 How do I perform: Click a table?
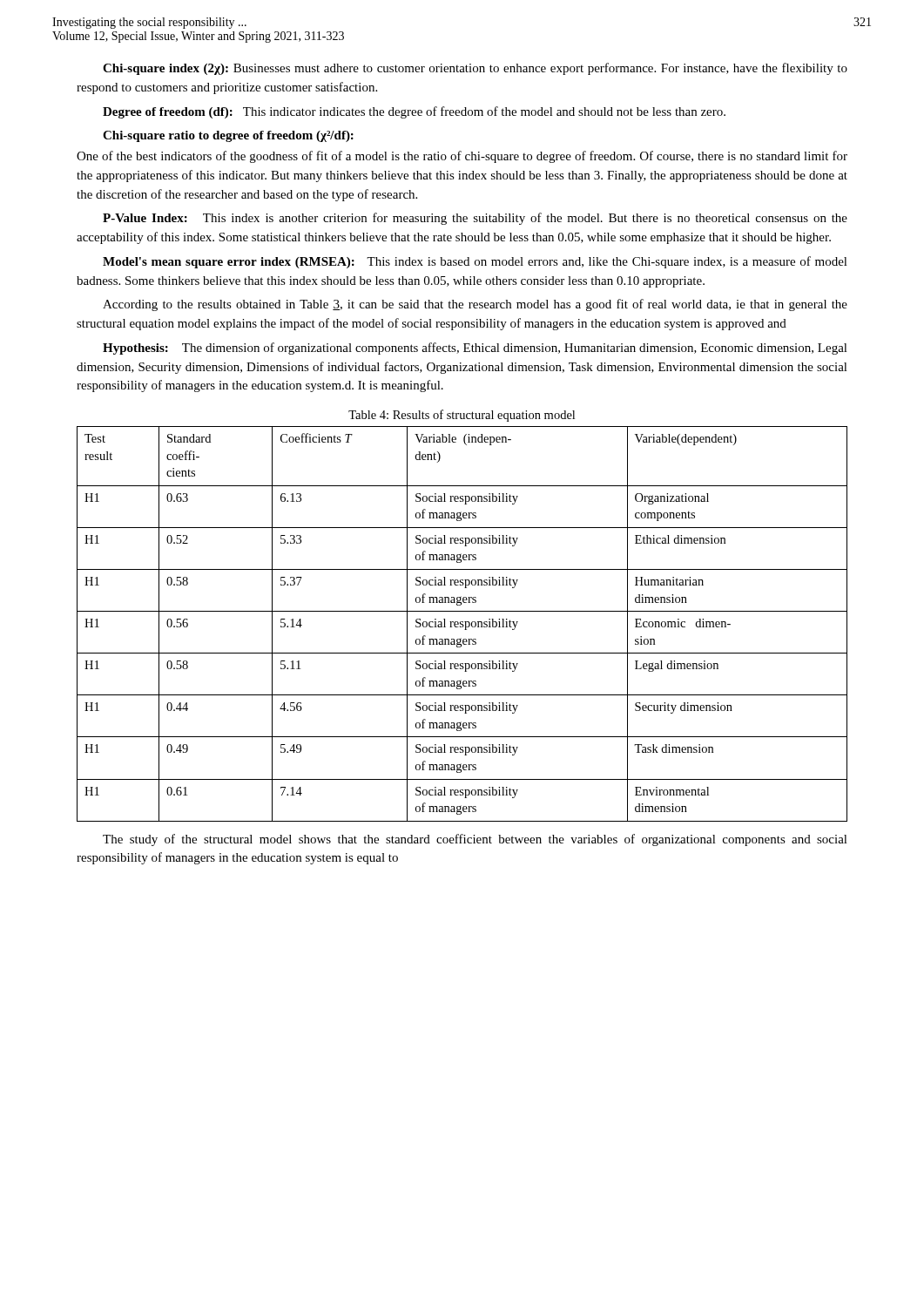462,624
